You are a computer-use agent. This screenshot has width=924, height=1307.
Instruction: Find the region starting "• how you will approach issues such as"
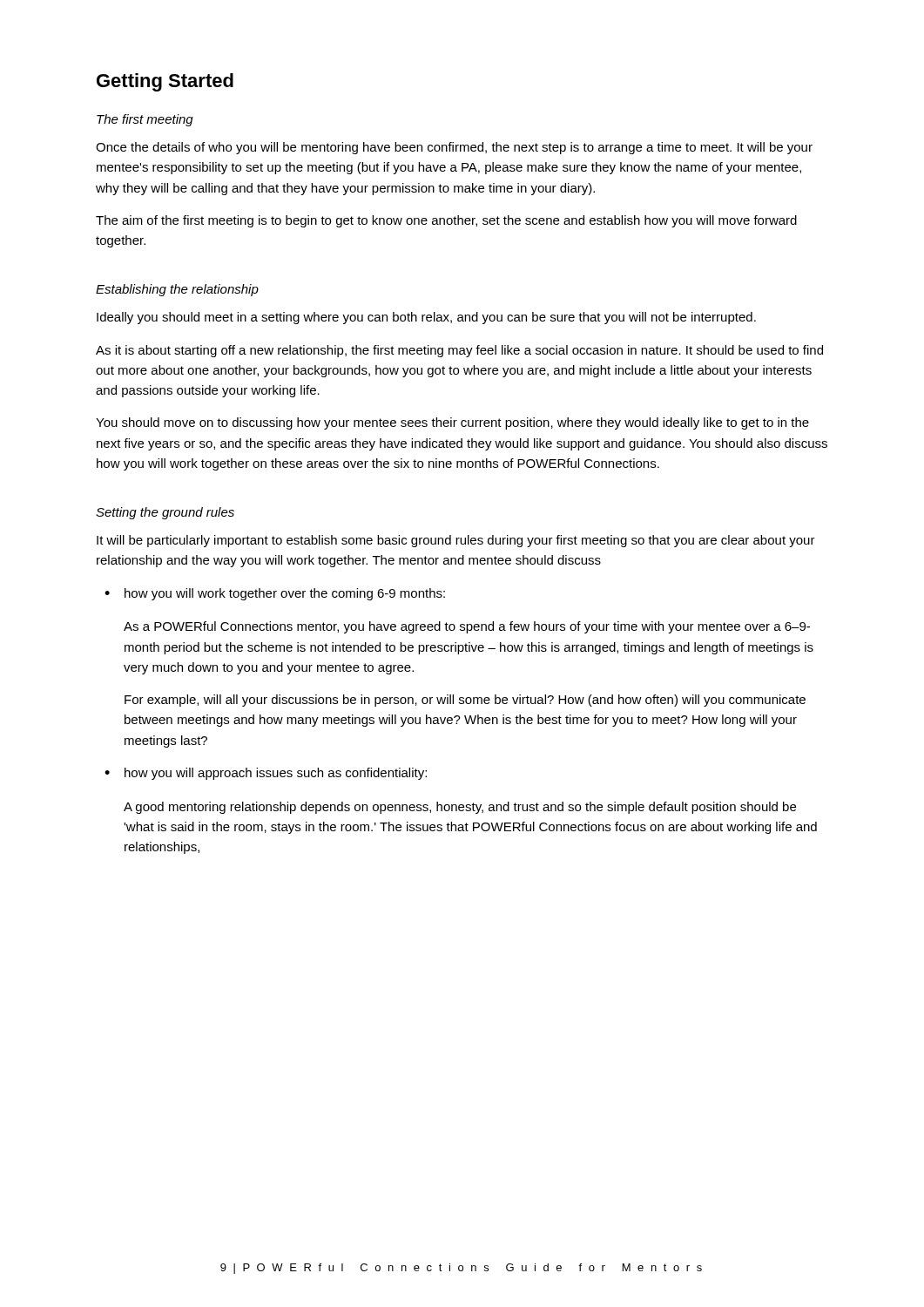coord(266,774)
